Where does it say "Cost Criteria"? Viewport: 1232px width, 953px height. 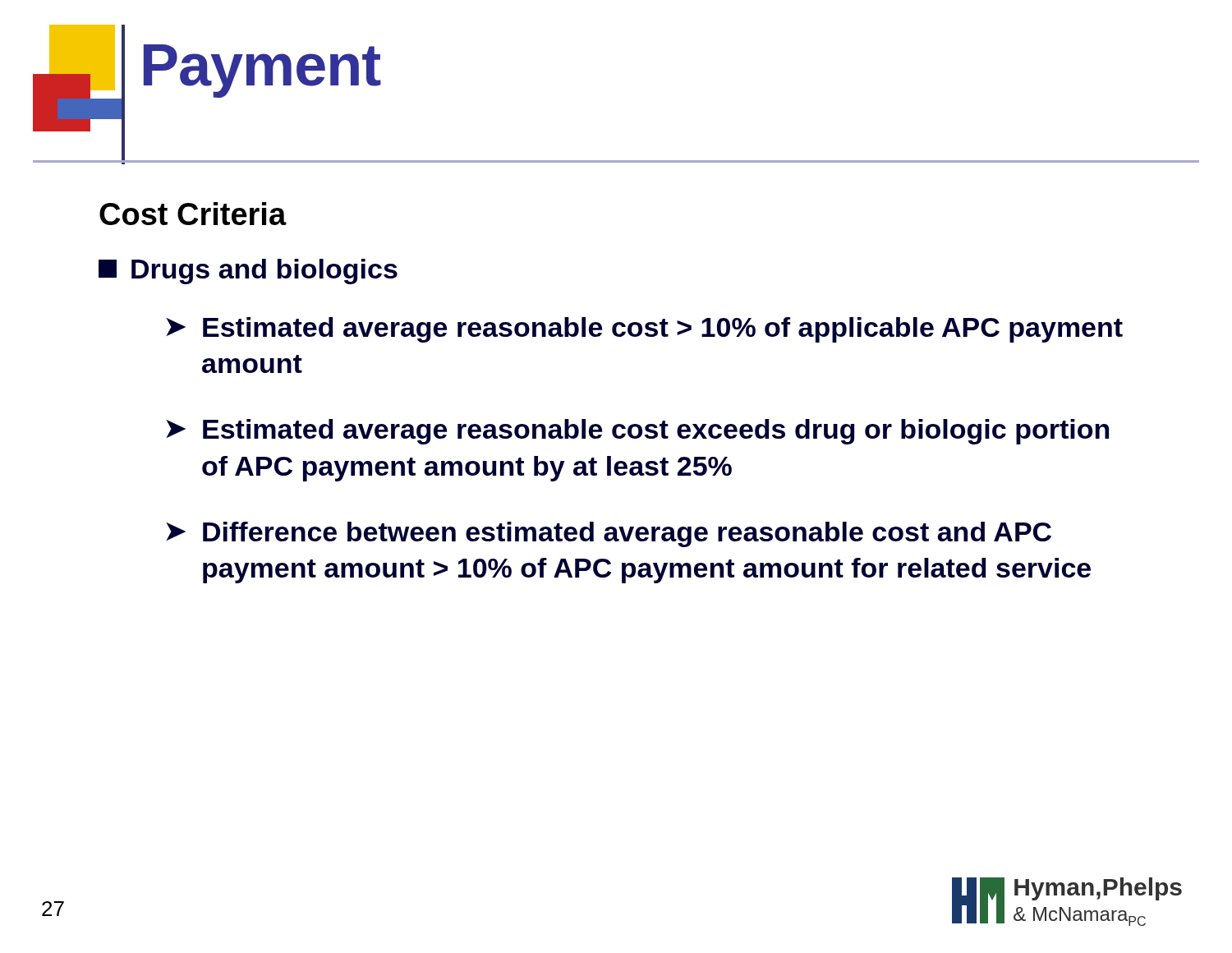(x=192, y=214)
